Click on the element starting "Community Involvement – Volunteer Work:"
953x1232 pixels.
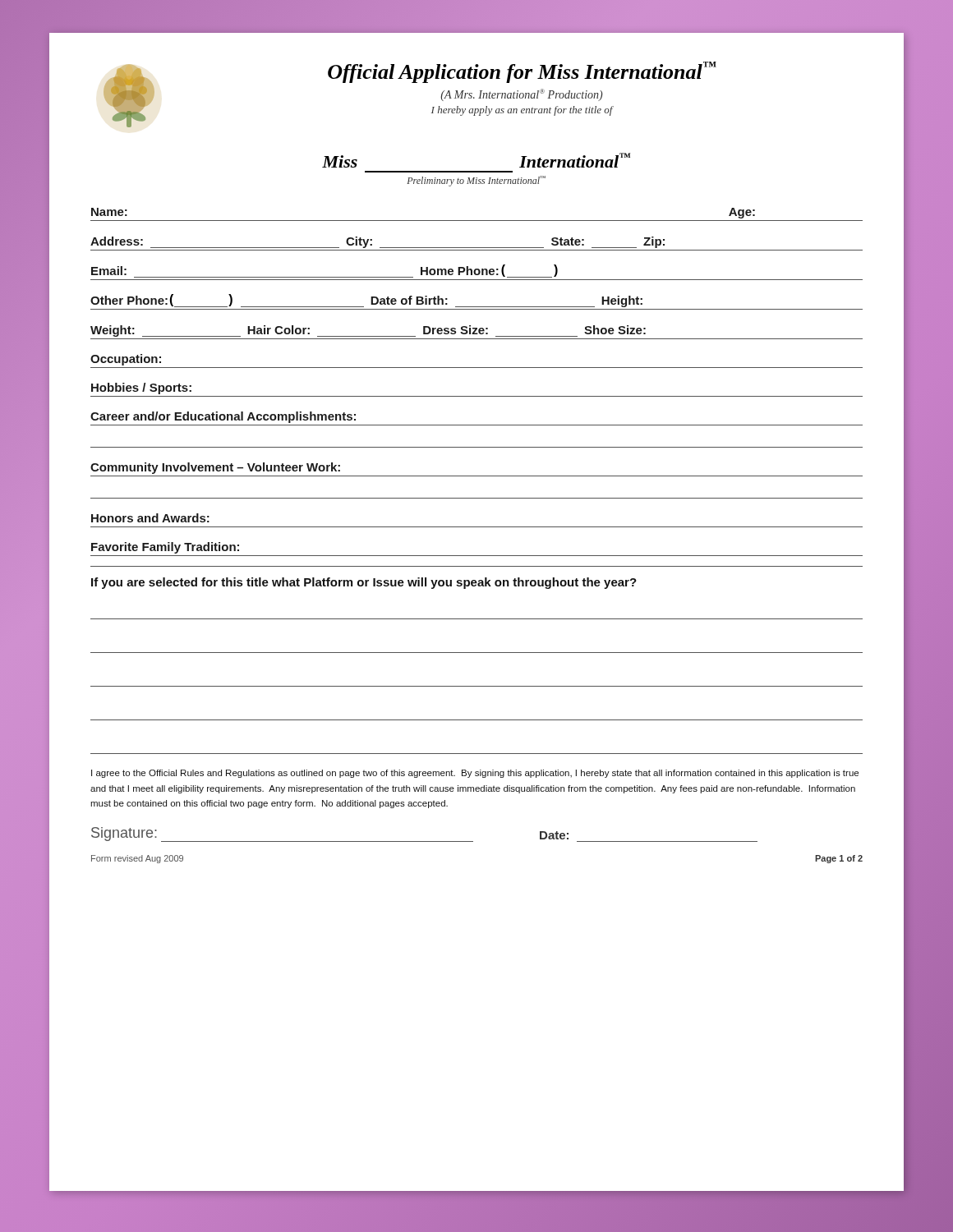coord(476,467)
